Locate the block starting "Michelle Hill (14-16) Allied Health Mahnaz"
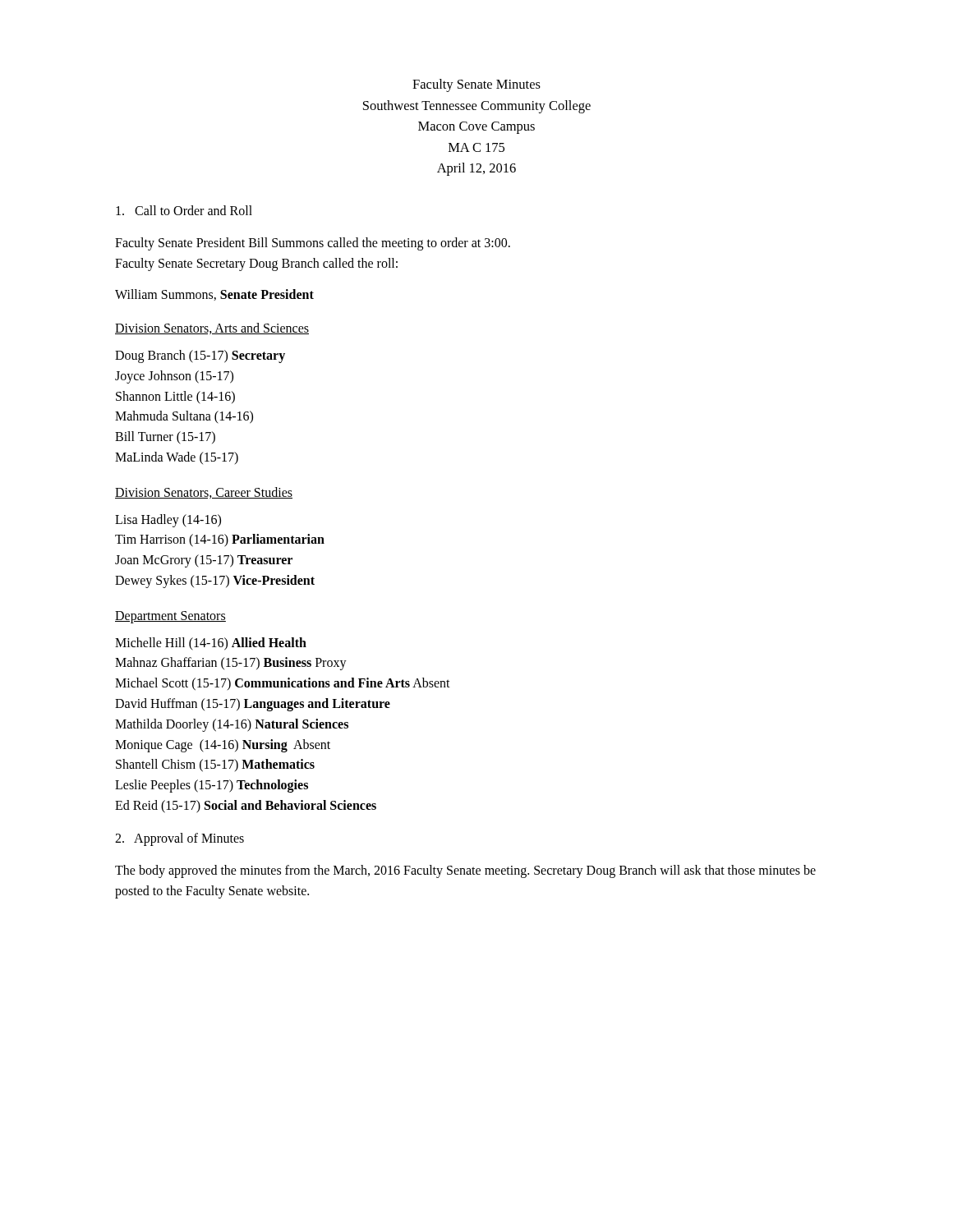Viewport: 953px width, 1232px height. [x=282, y=724]
